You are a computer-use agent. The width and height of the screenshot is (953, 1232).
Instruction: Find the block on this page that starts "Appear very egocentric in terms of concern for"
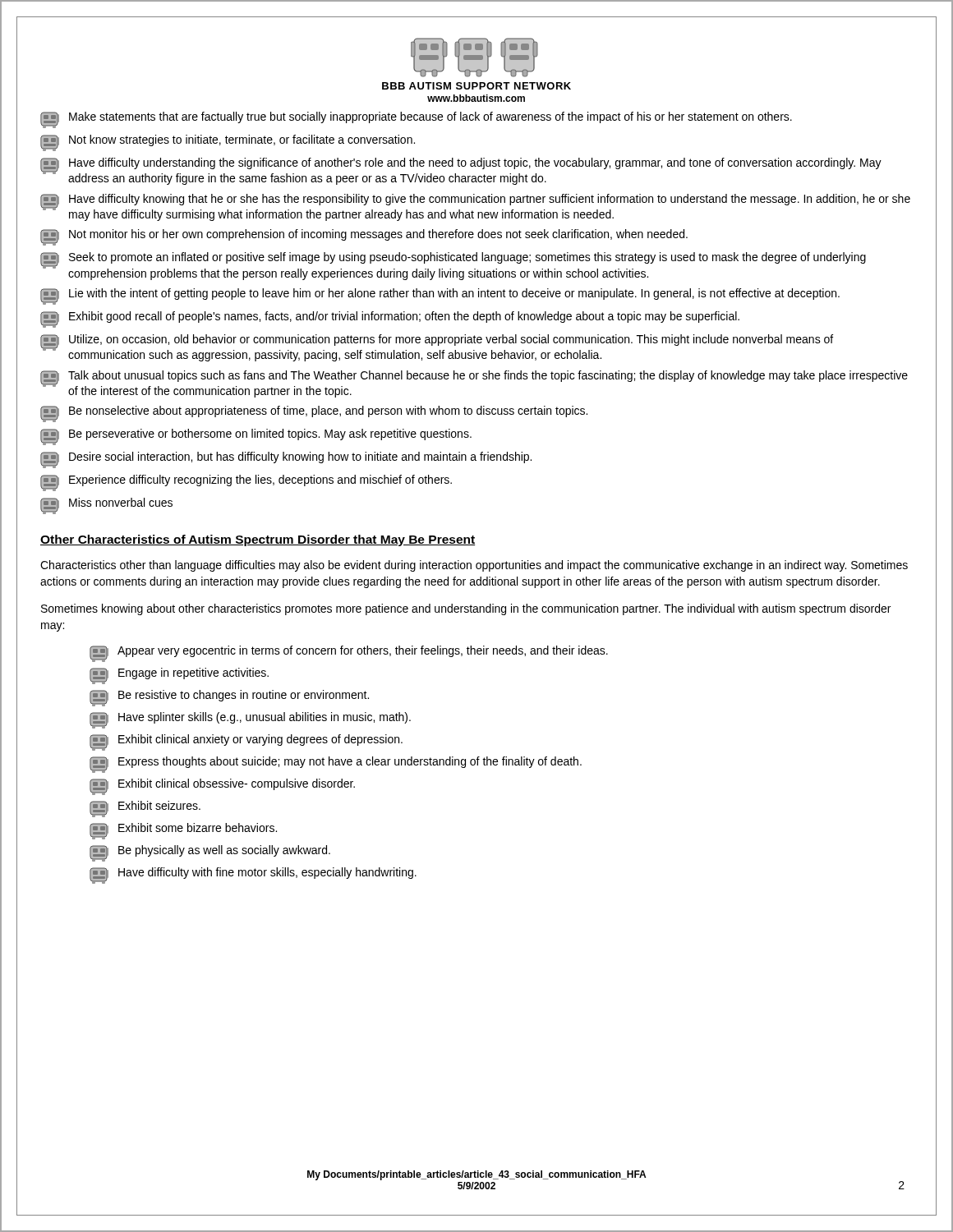point(501,653)
